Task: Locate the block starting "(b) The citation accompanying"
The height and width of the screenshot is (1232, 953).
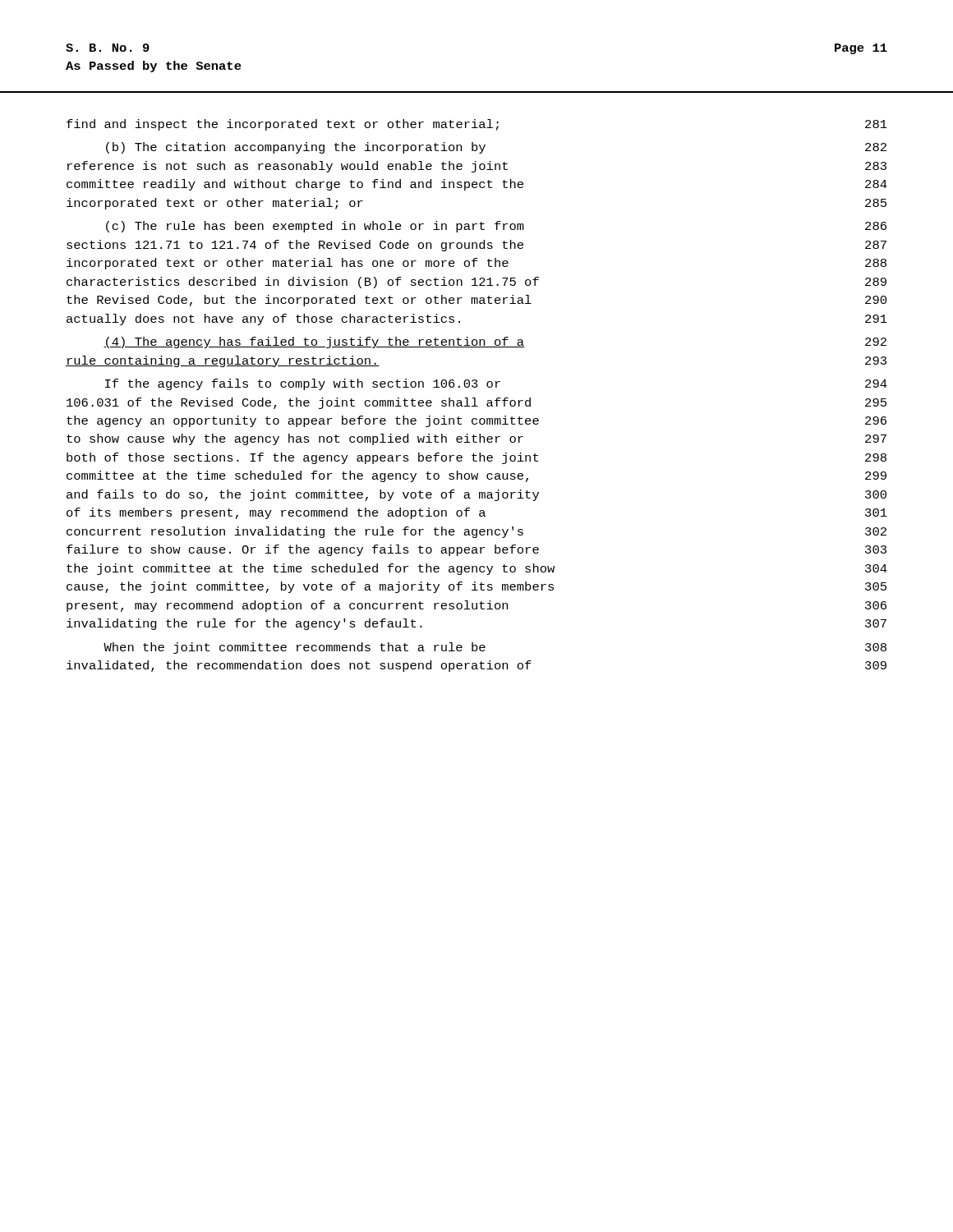Action: pyautogui.click(x=476, y=179)
